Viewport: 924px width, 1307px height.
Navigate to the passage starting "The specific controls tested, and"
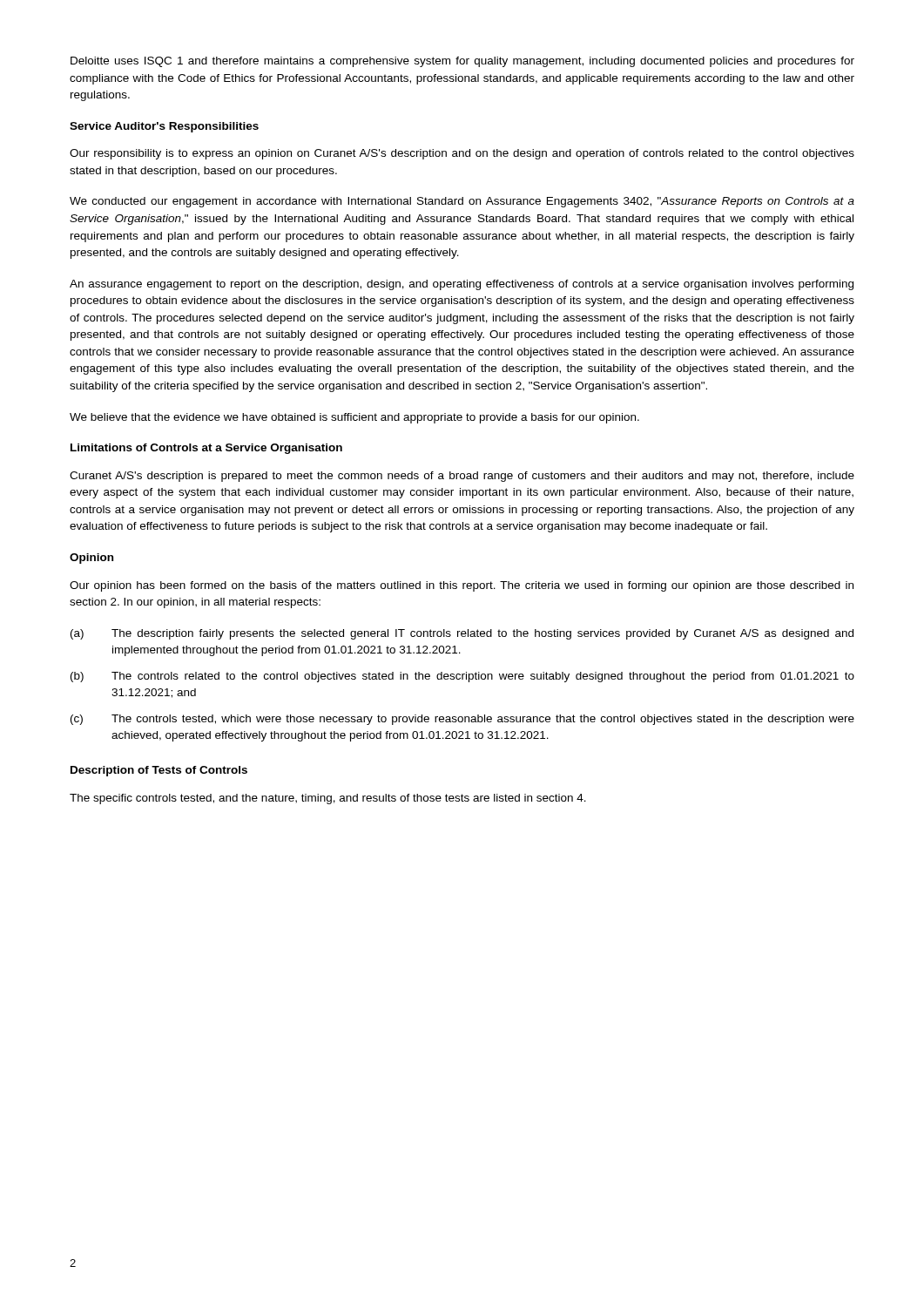coord(328,797)
